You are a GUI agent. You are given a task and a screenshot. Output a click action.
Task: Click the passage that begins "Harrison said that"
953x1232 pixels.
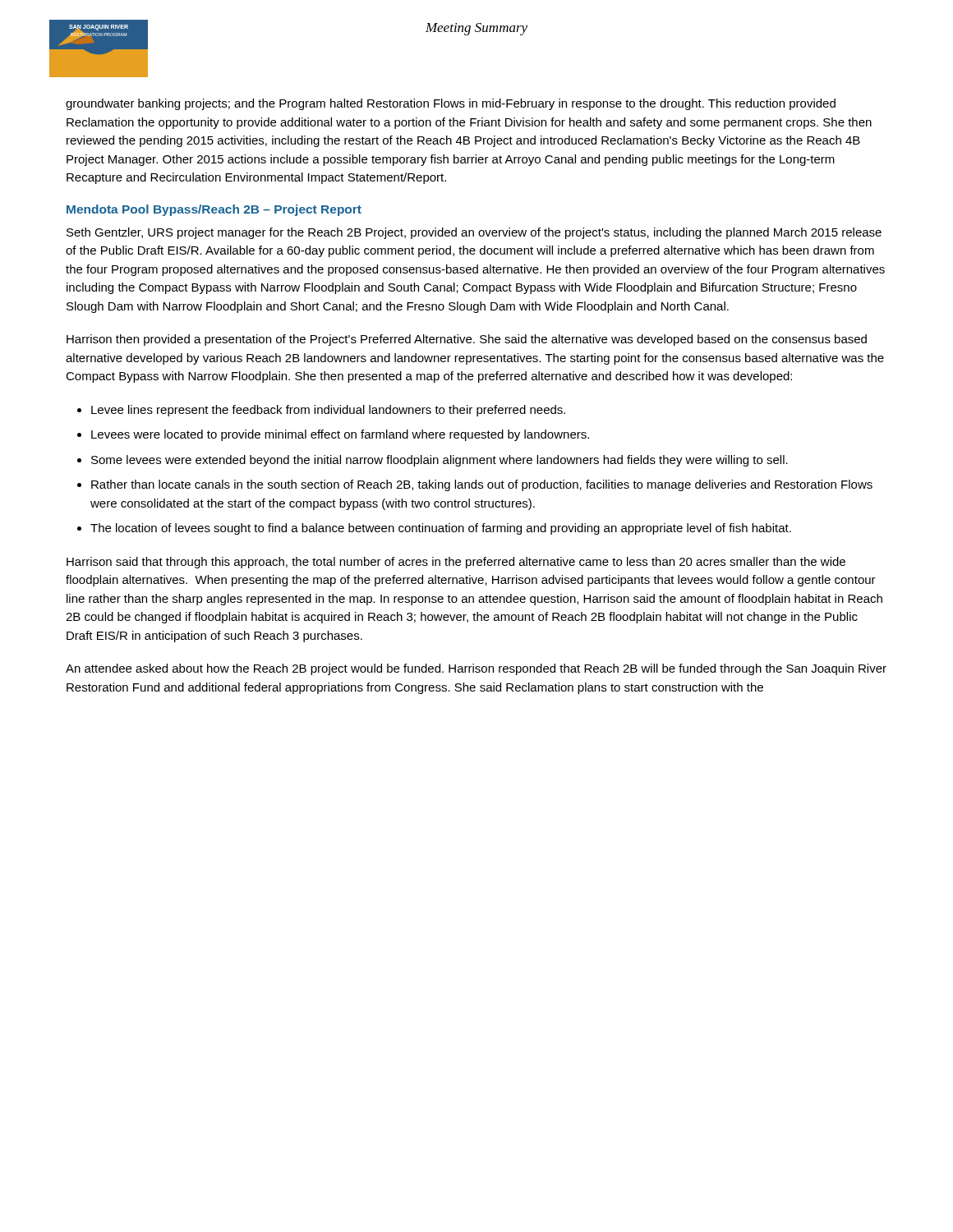474,598
